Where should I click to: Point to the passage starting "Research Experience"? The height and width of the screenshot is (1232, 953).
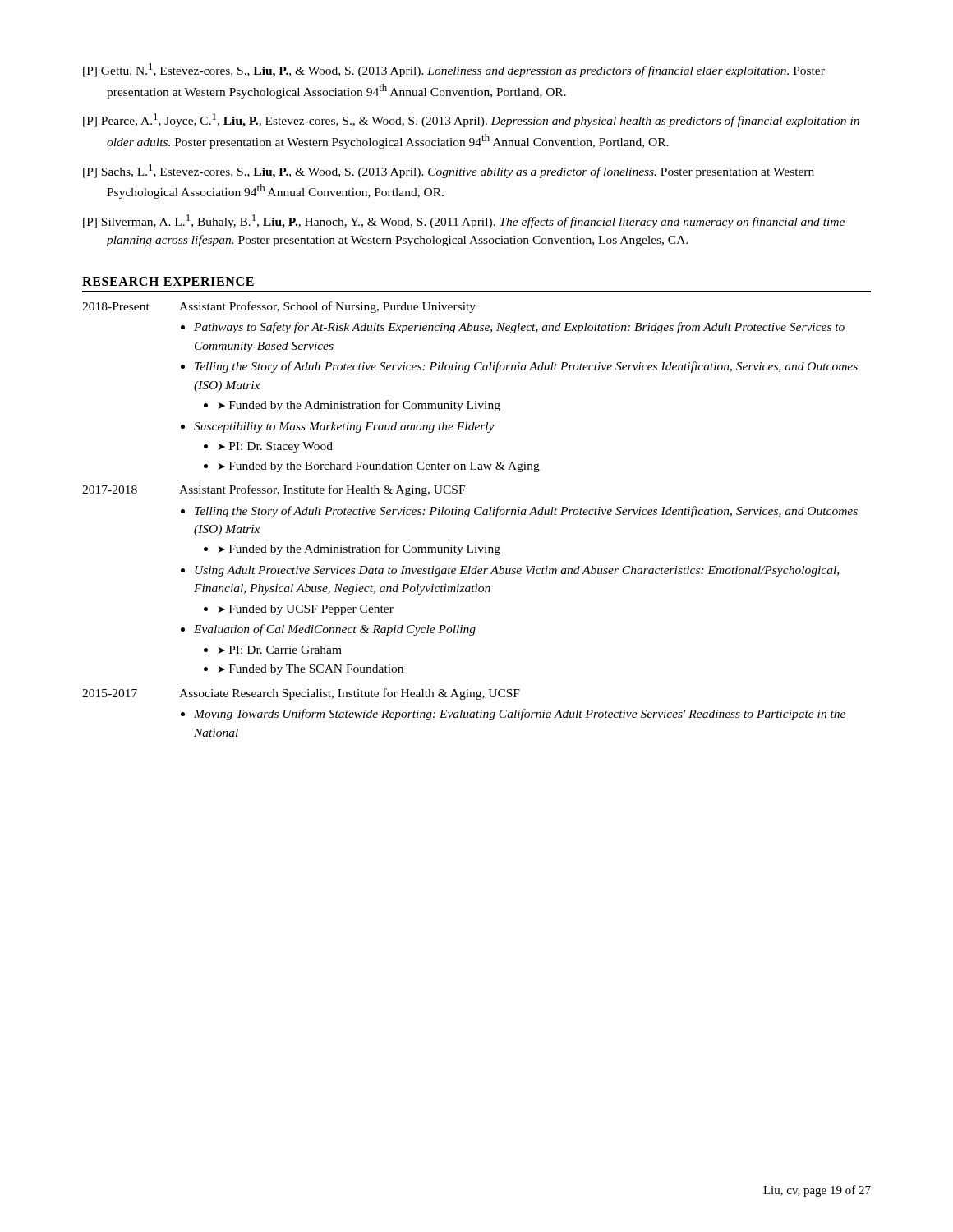pyautogui.click(x=476, y=283)
